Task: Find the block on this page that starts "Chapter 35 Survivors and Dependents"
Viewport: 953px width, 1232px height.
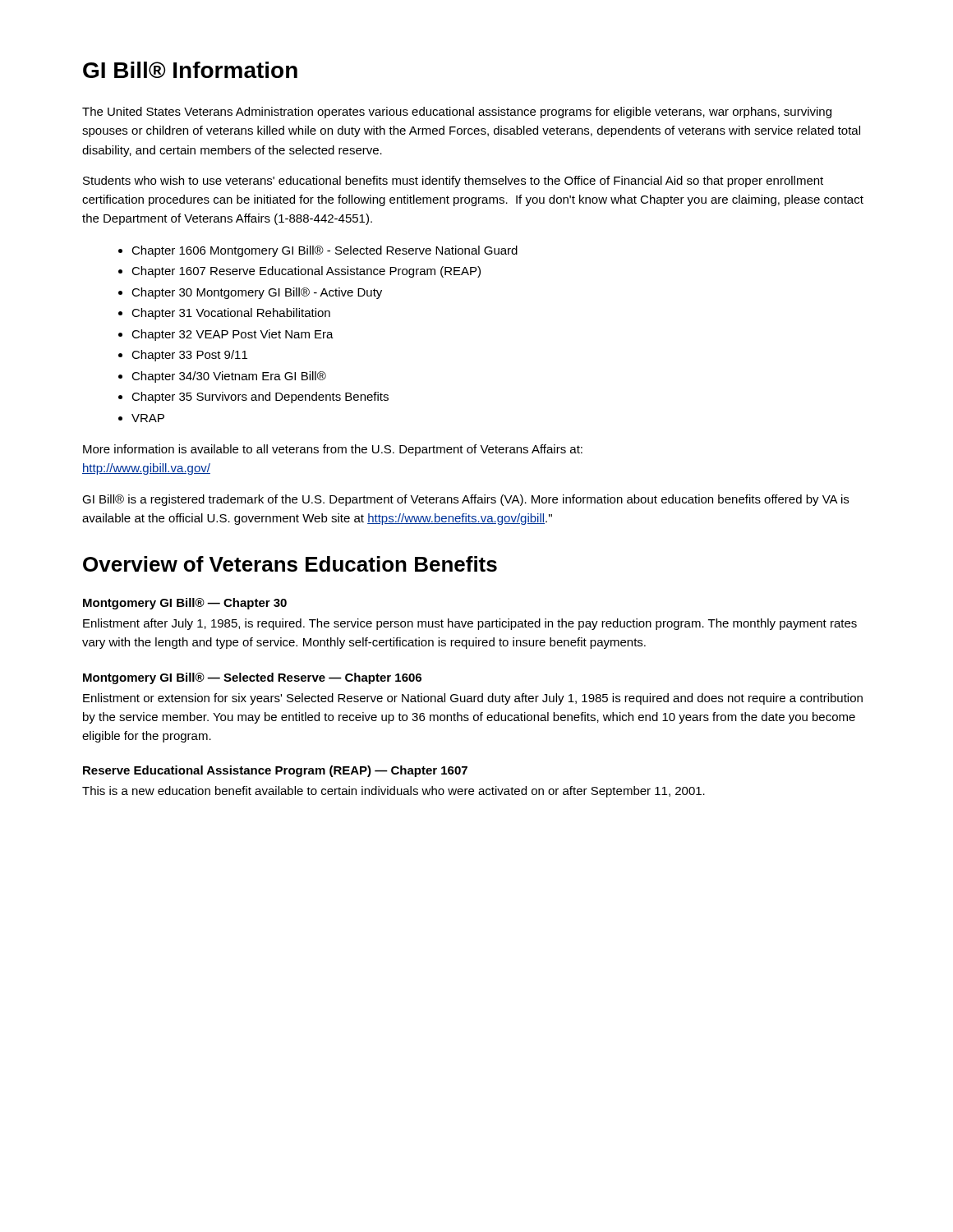Action: click(x=260, y=396)
